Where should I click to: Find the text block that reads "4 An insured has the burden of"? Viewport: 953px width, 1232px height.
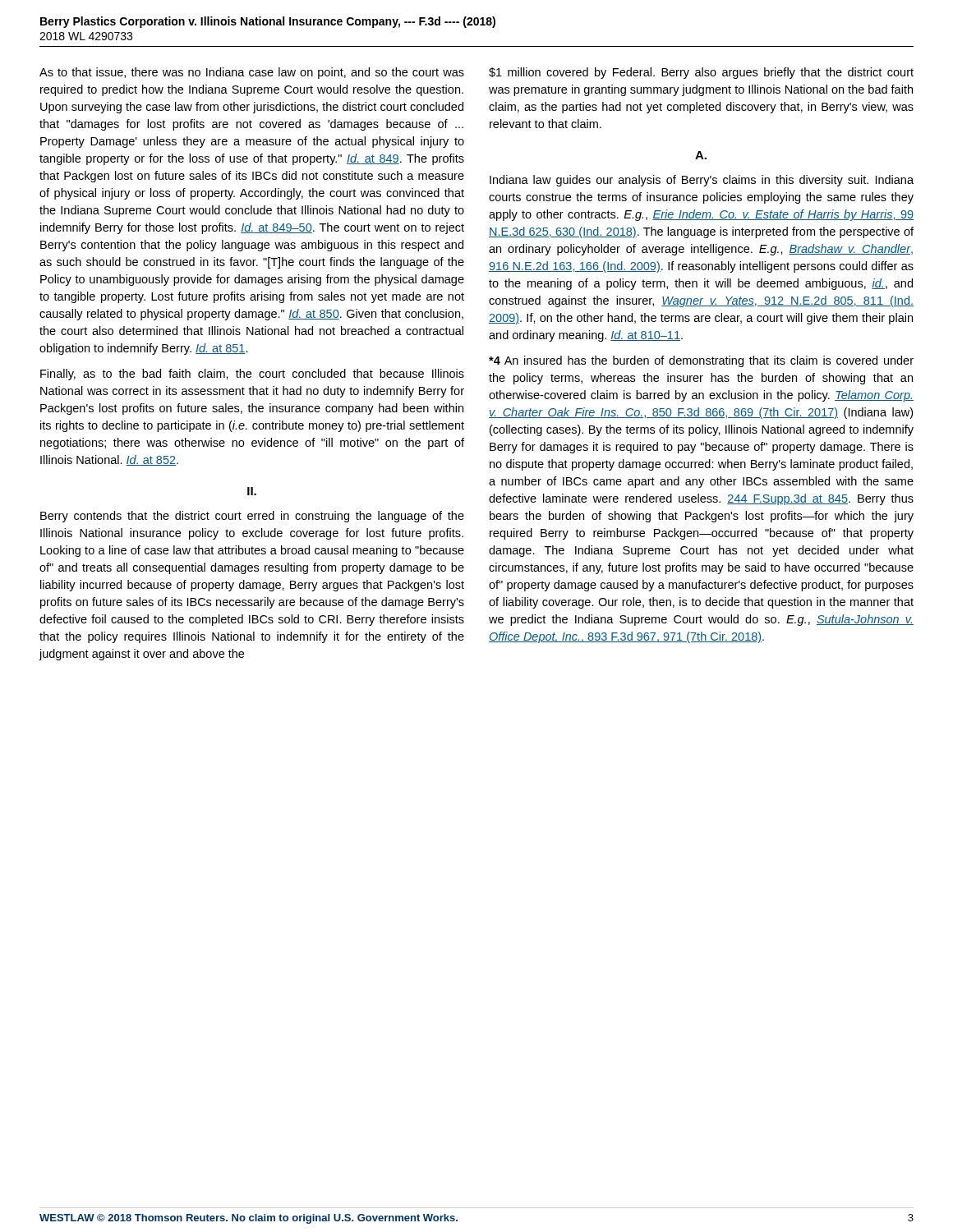(x=701, y=499)
